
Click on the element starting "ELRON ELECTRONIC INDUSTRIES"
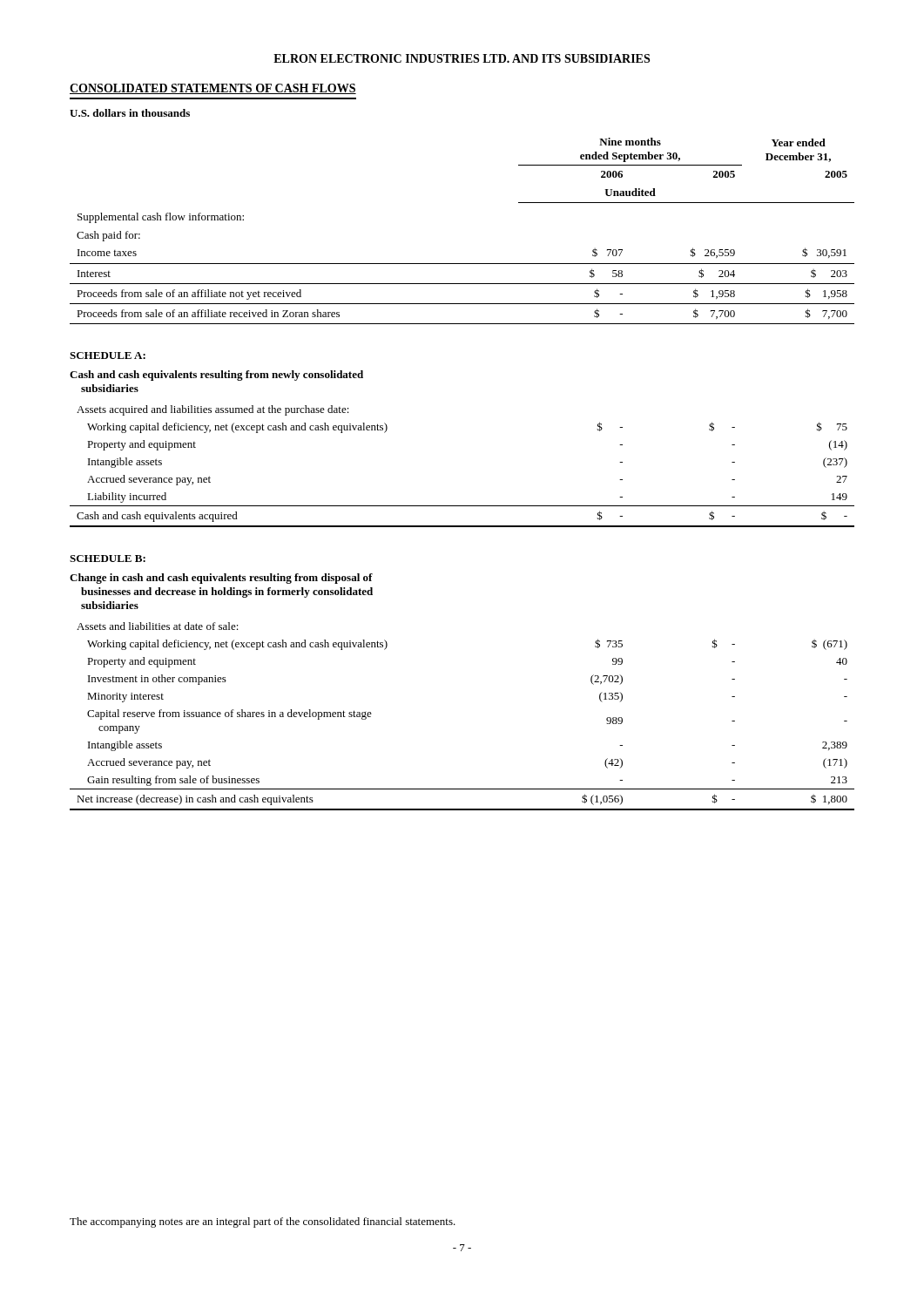tap(462, 59)
